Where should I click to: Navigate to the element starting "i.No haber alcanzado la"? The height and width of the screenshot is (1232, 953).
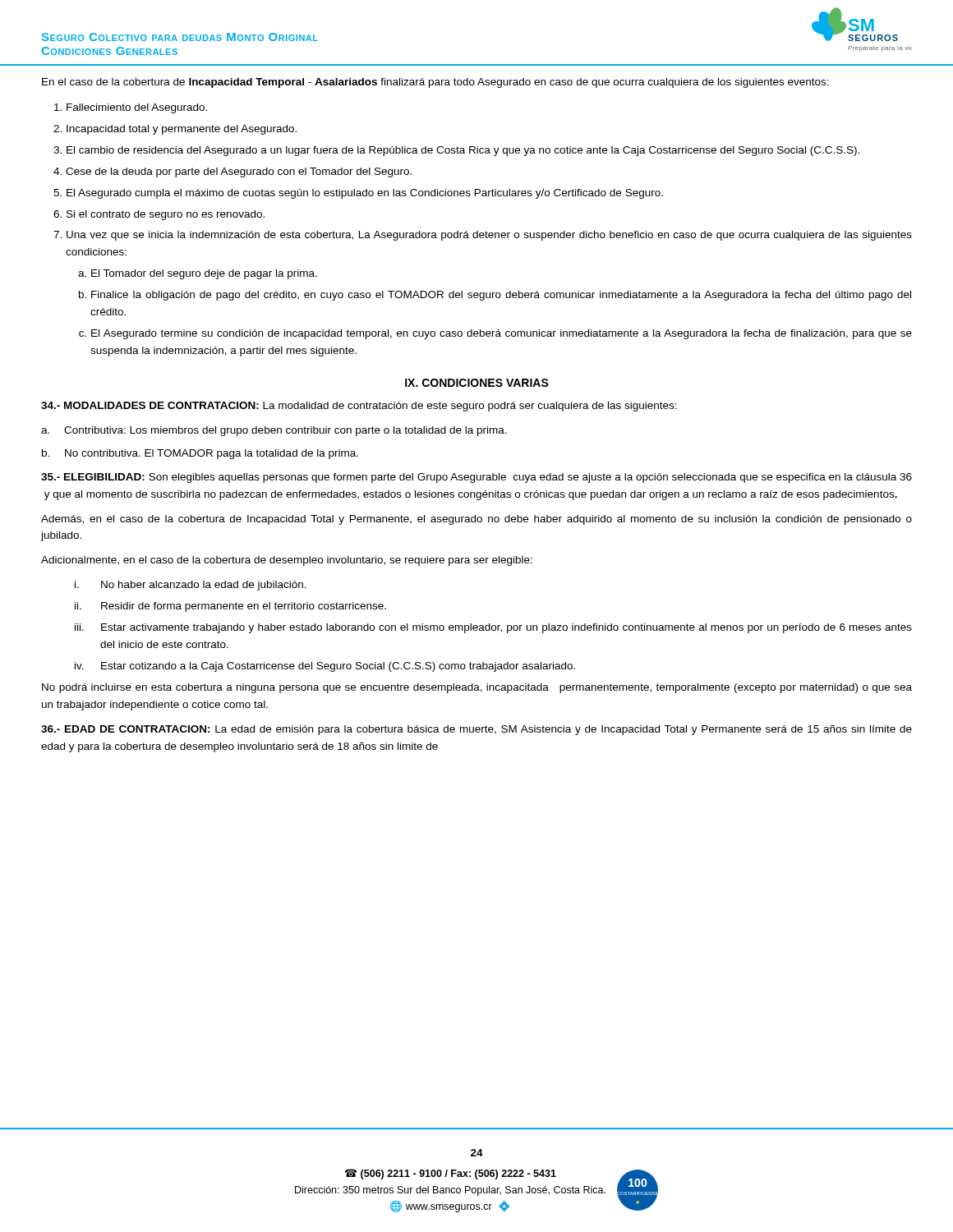tap(191, 586)
